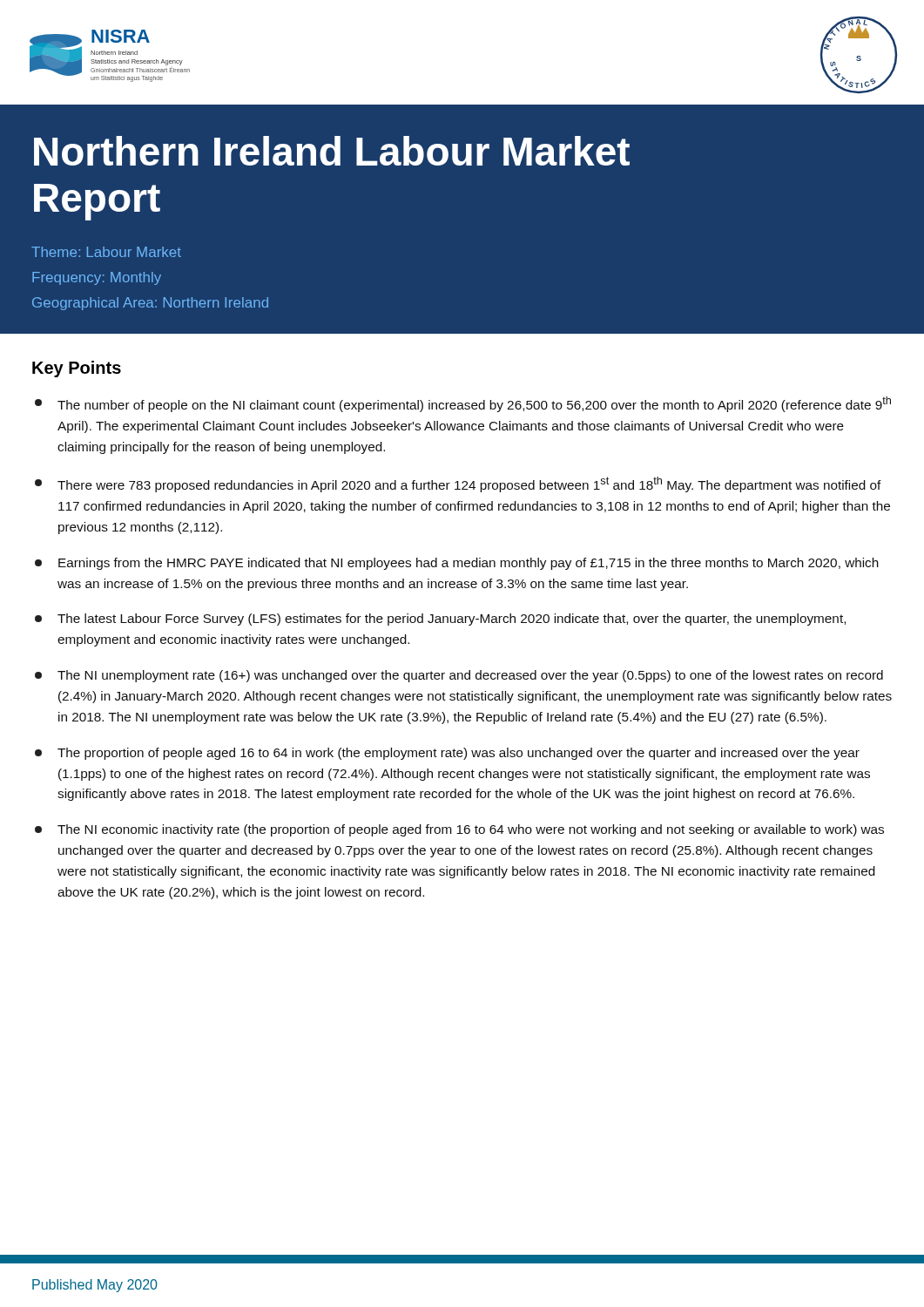Image resolution: width=924 pixels, height=1307 pixels.
Task: Find the list item that says "The NI unemployment rate (16+)"
Action: point(464,696)
